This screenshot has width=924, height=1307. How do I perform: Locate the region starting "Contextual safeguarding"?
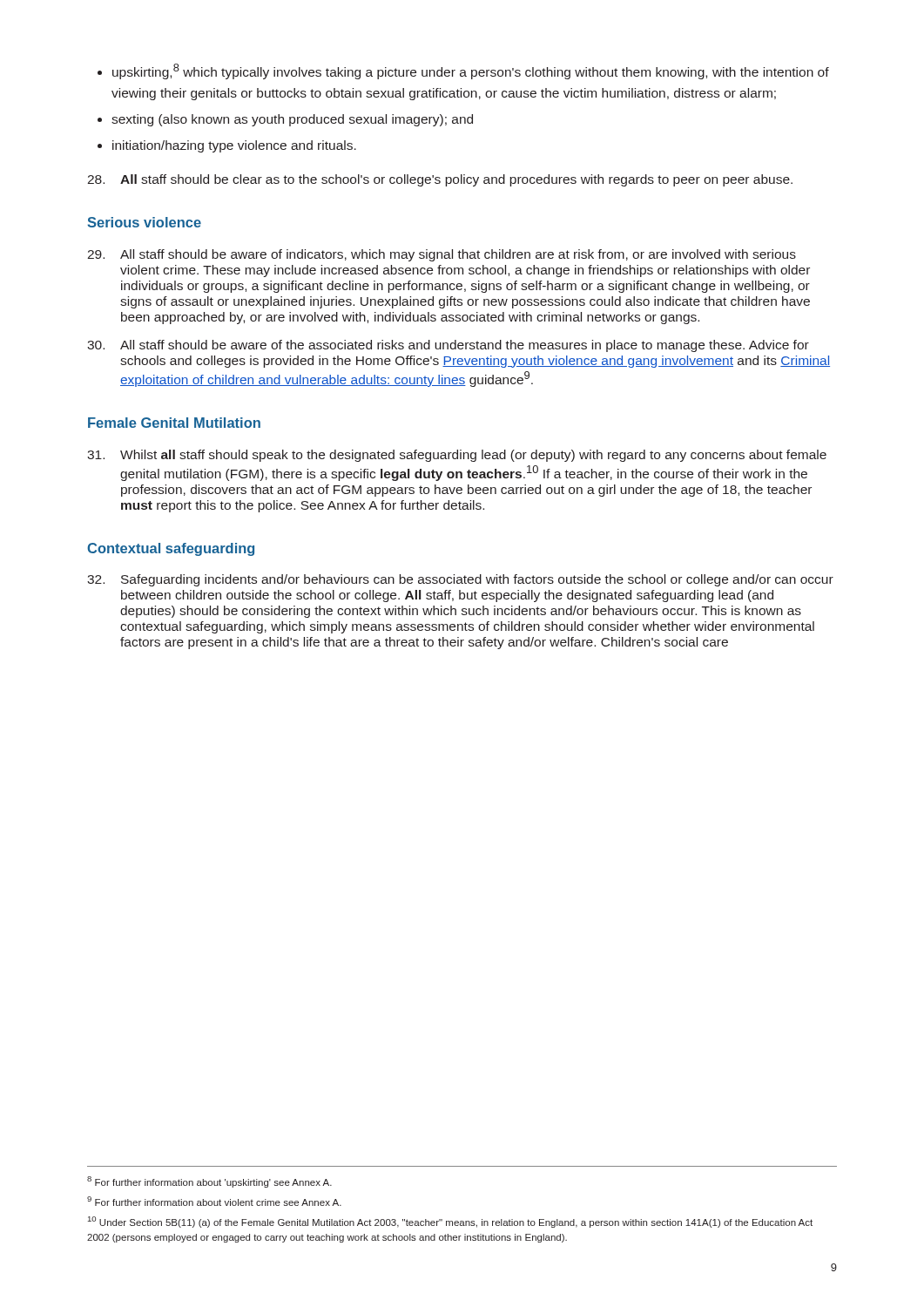coord(171,549)
